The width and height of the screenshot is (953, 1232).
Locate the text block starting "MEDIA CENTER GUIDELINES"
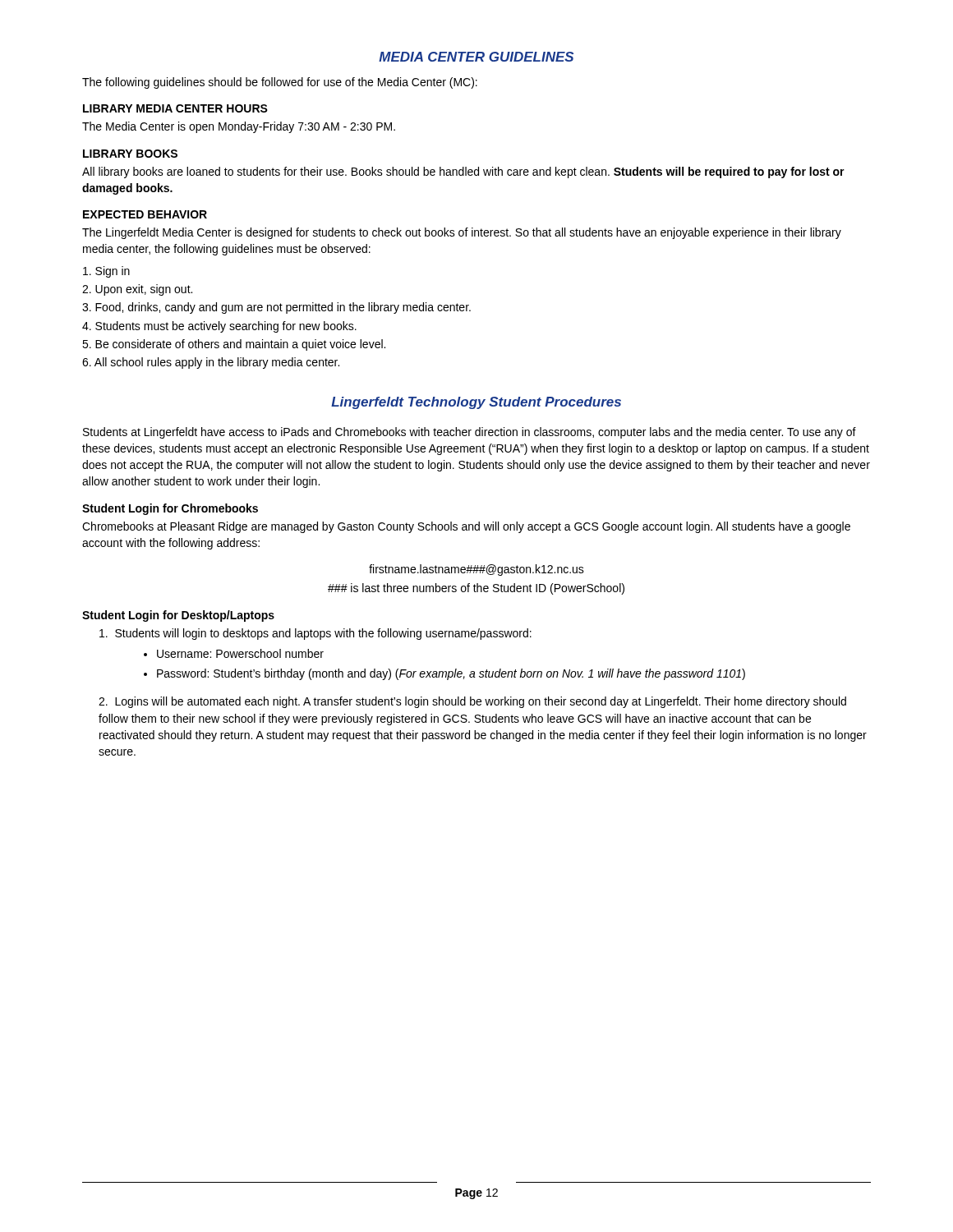point(476,57)
